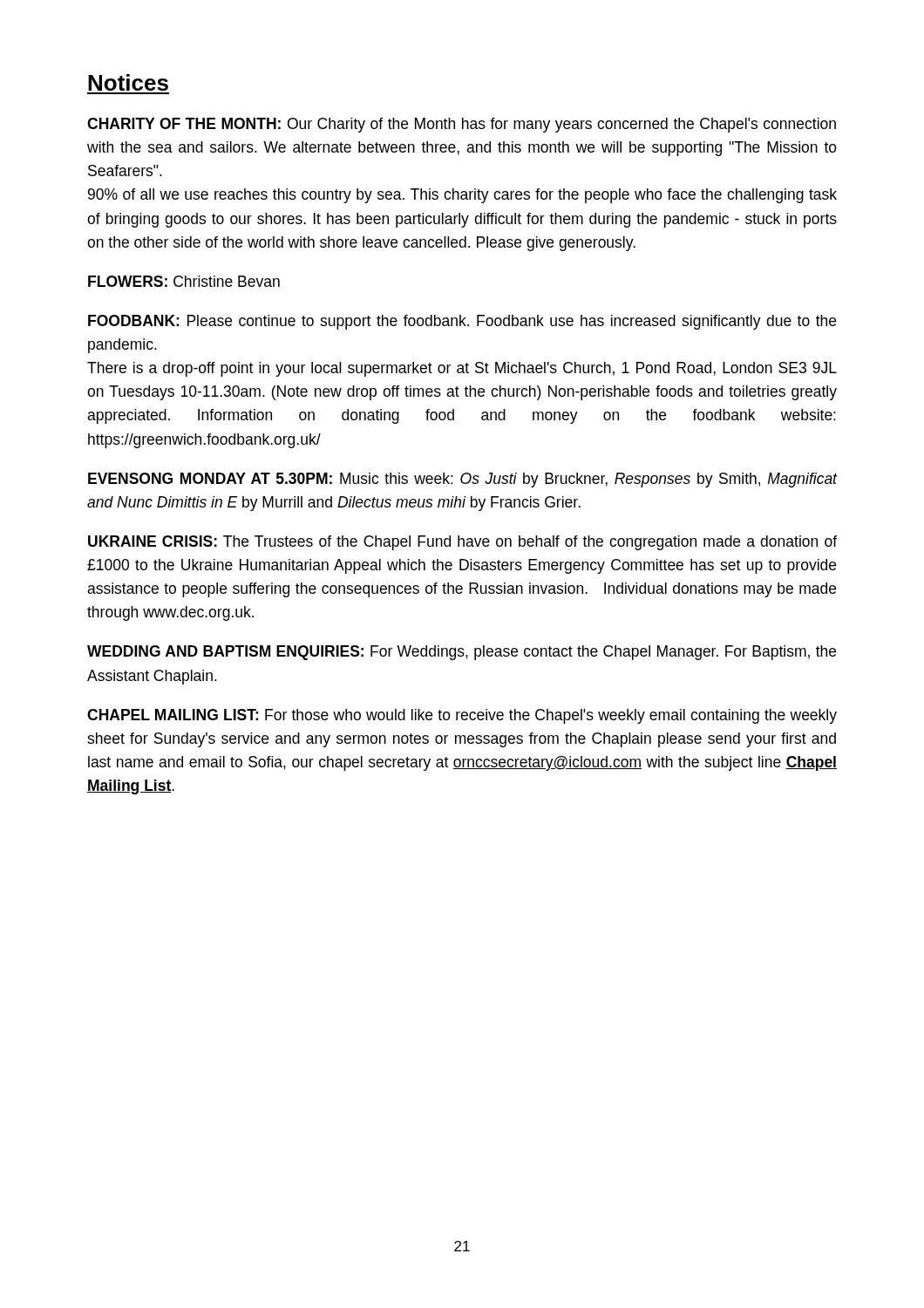Navigate to the text starting "WEDDING AND BAPTISM"
Screen dimensions: 1308x924
pos(462,664)
